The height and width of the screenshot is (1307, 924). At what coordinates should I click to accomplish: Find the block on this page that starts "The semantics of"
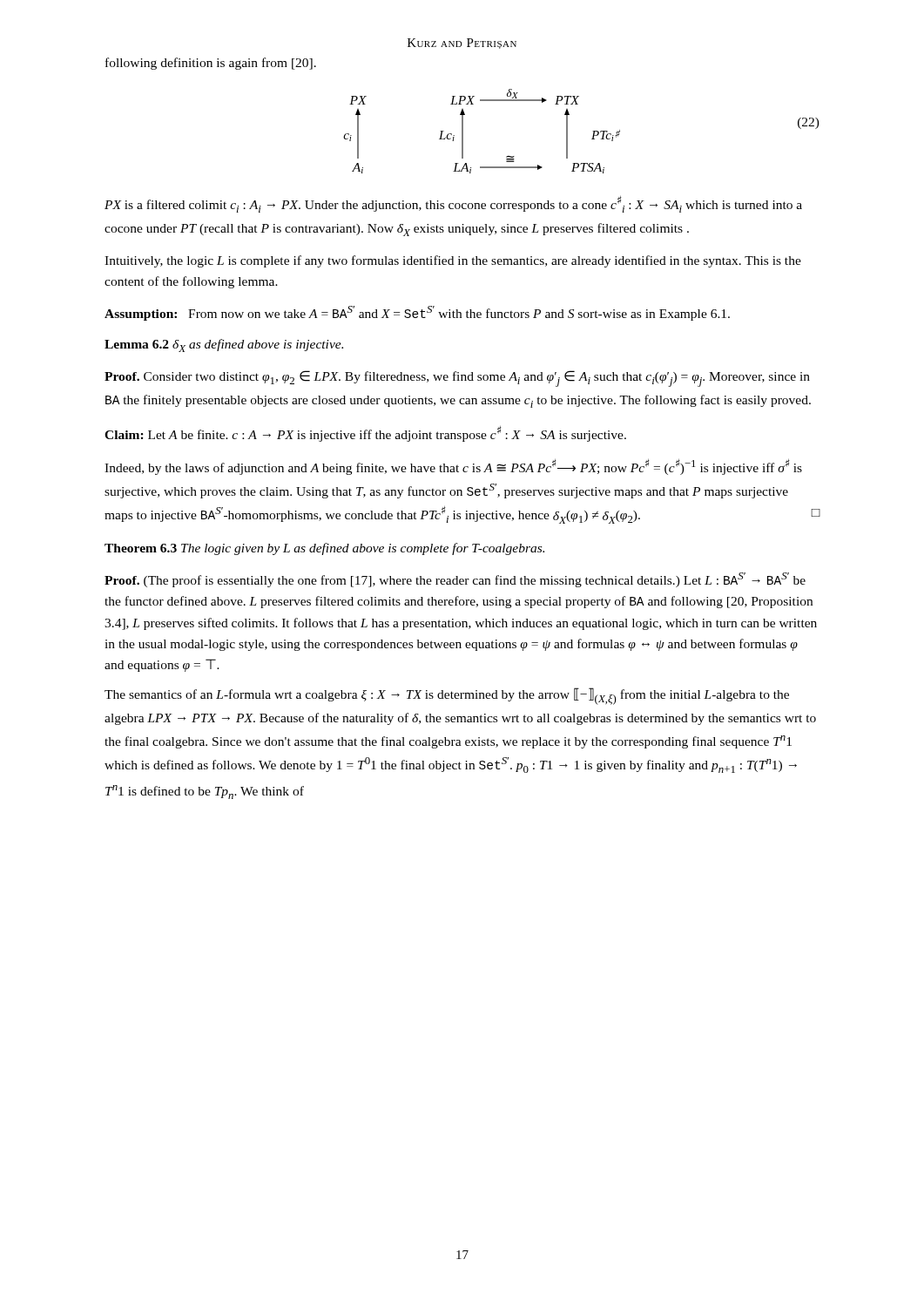tap(460, 744)
